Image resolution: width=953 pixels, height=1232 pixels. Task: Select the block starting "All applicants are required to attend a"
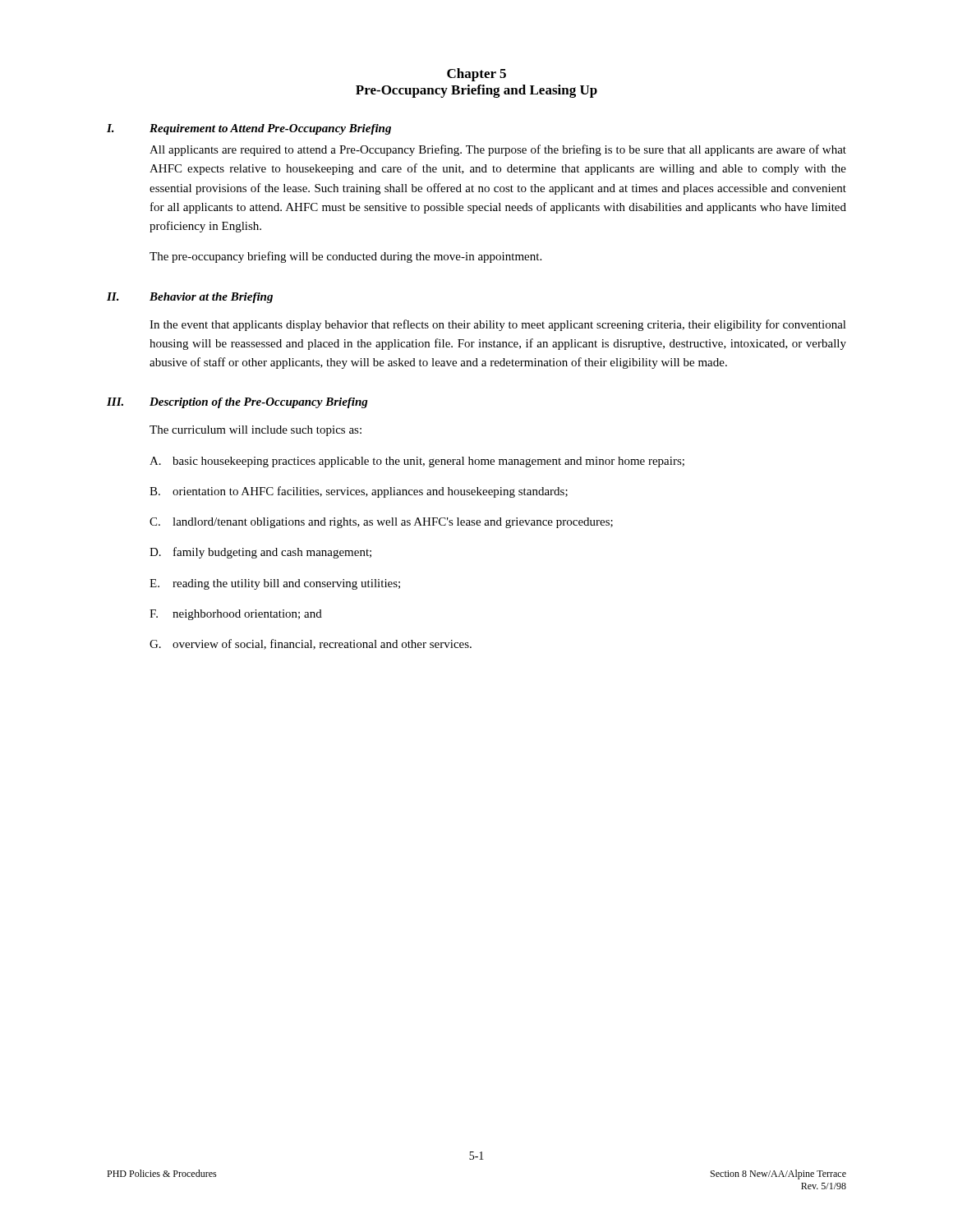(x=498, y=188)
